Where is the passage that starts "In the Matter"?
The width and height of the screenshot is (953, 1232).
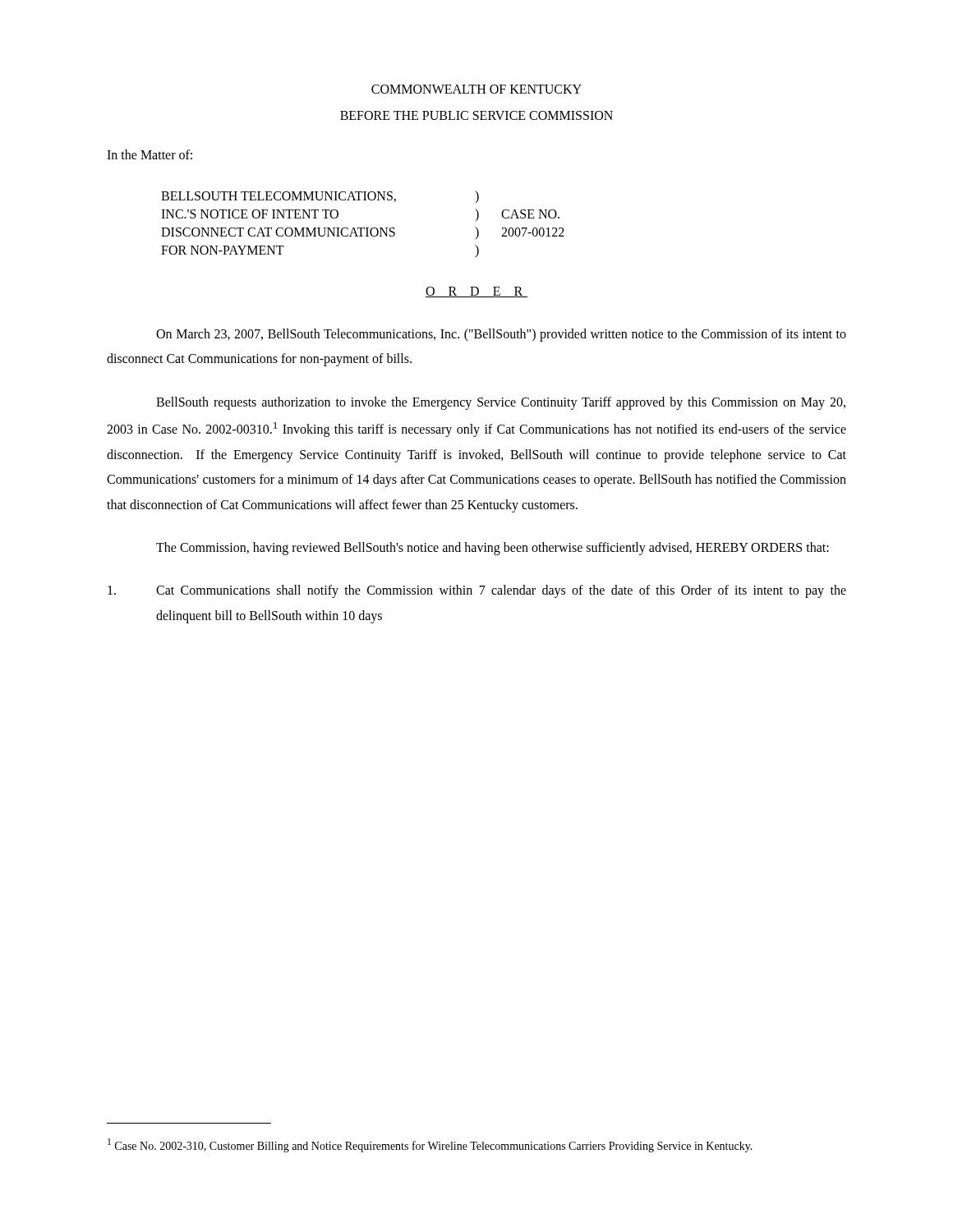coord(150,155)
